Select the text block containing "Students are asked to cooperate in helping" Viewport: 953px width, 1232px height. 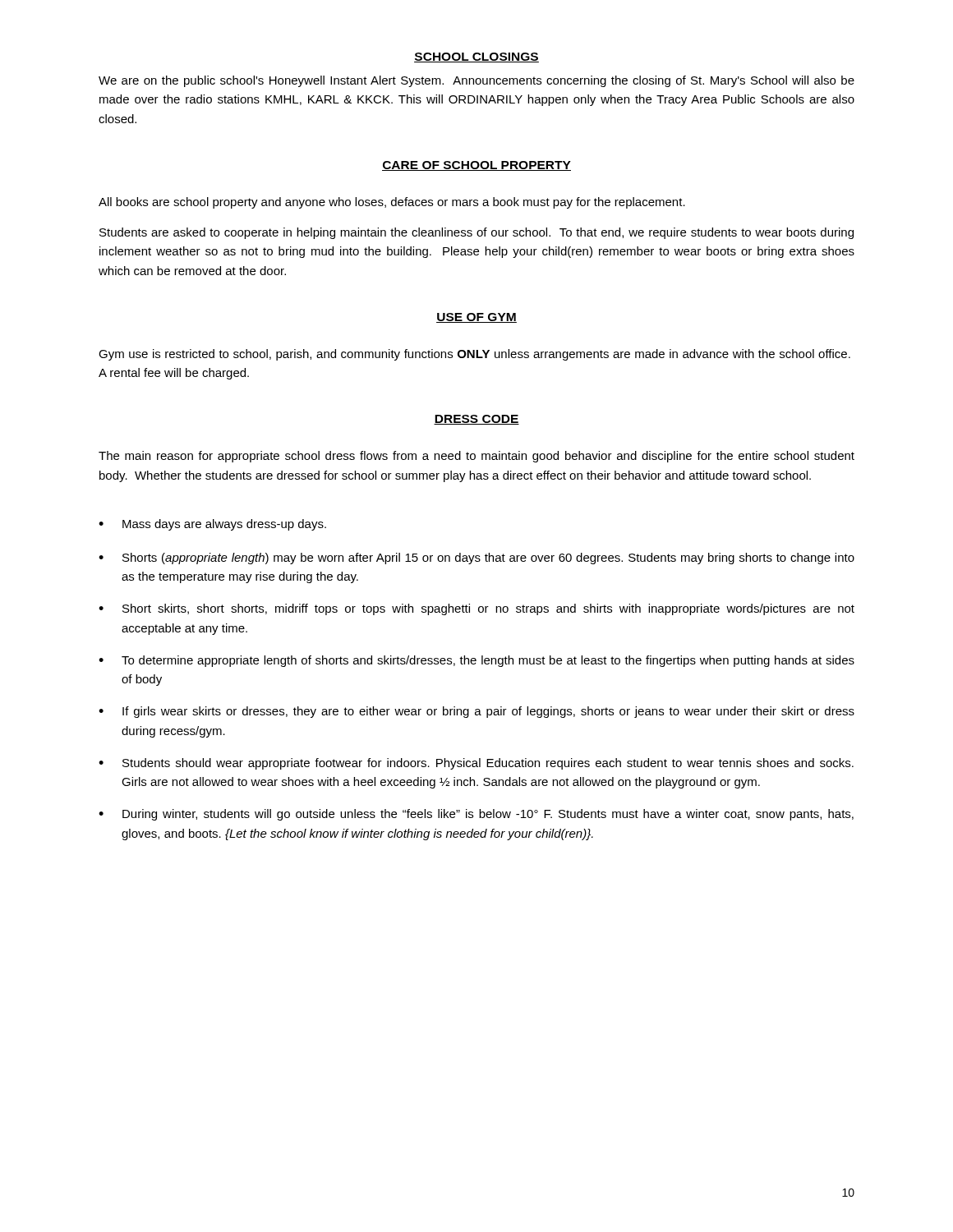(x=476, y=251)
